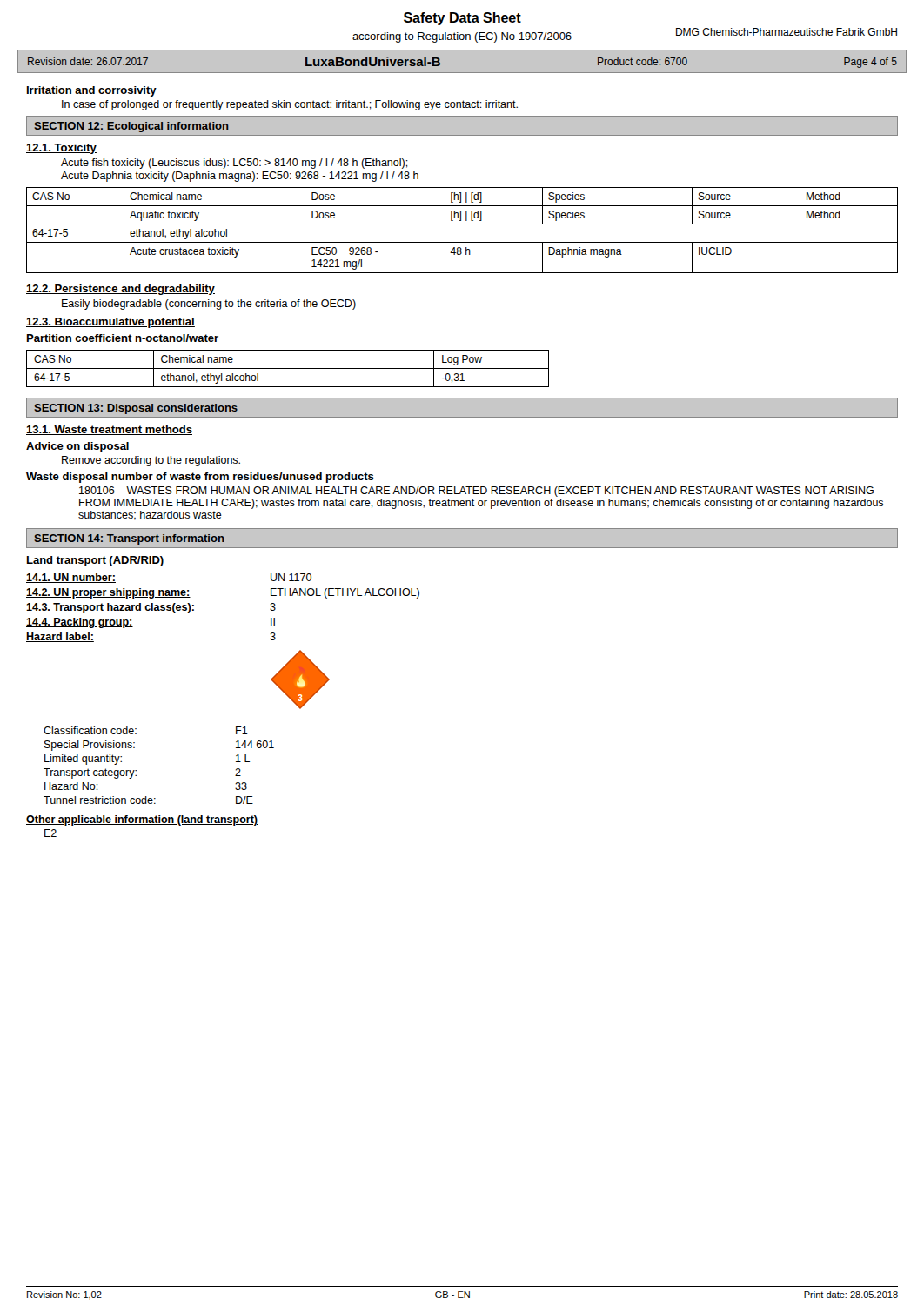
Task: Where does it say "12.3. Bioaccumulative potential"?
Action: (x=110, y=321)
